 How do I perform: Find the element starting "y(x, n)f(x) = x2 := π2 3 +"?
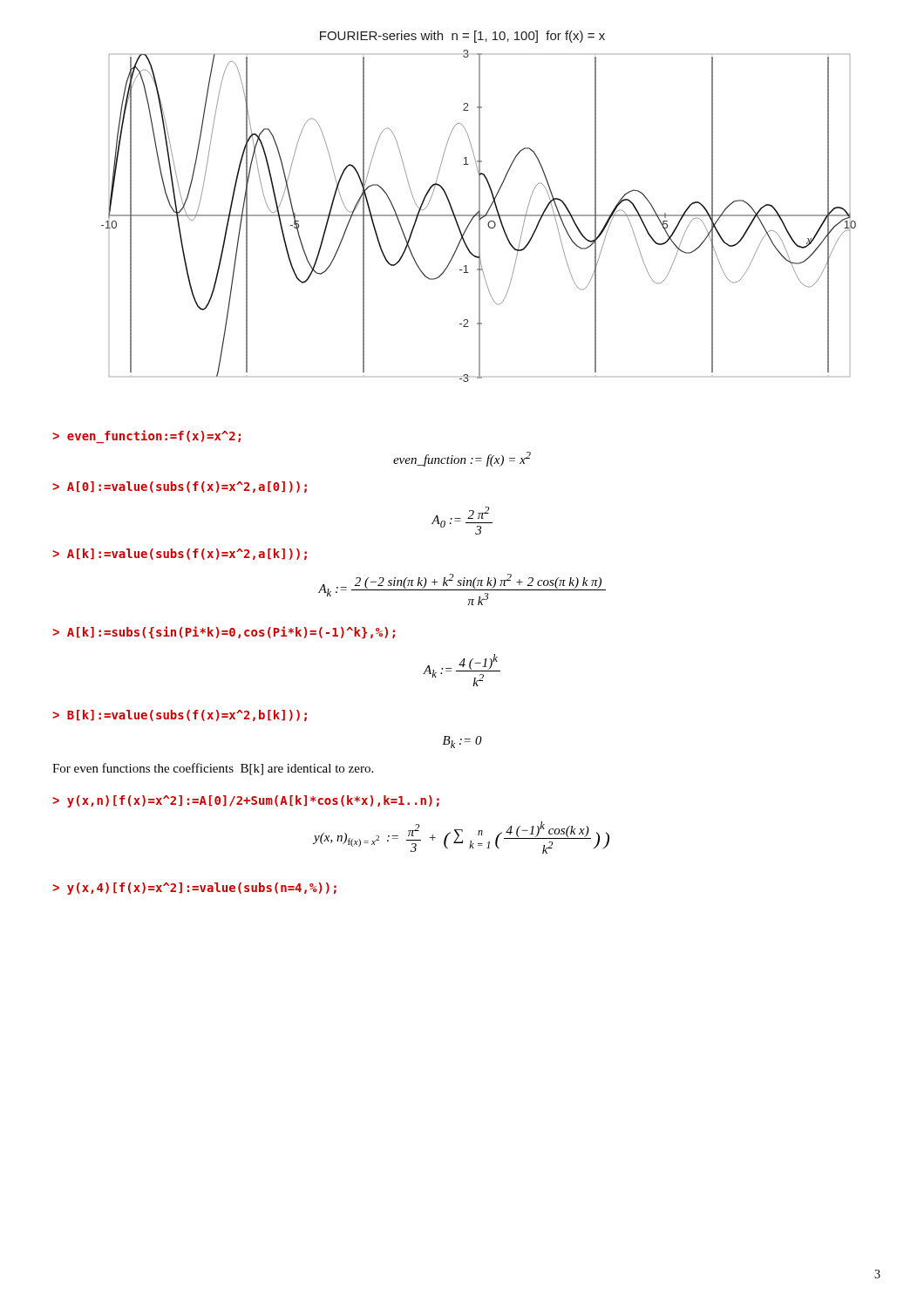point(462,838)
